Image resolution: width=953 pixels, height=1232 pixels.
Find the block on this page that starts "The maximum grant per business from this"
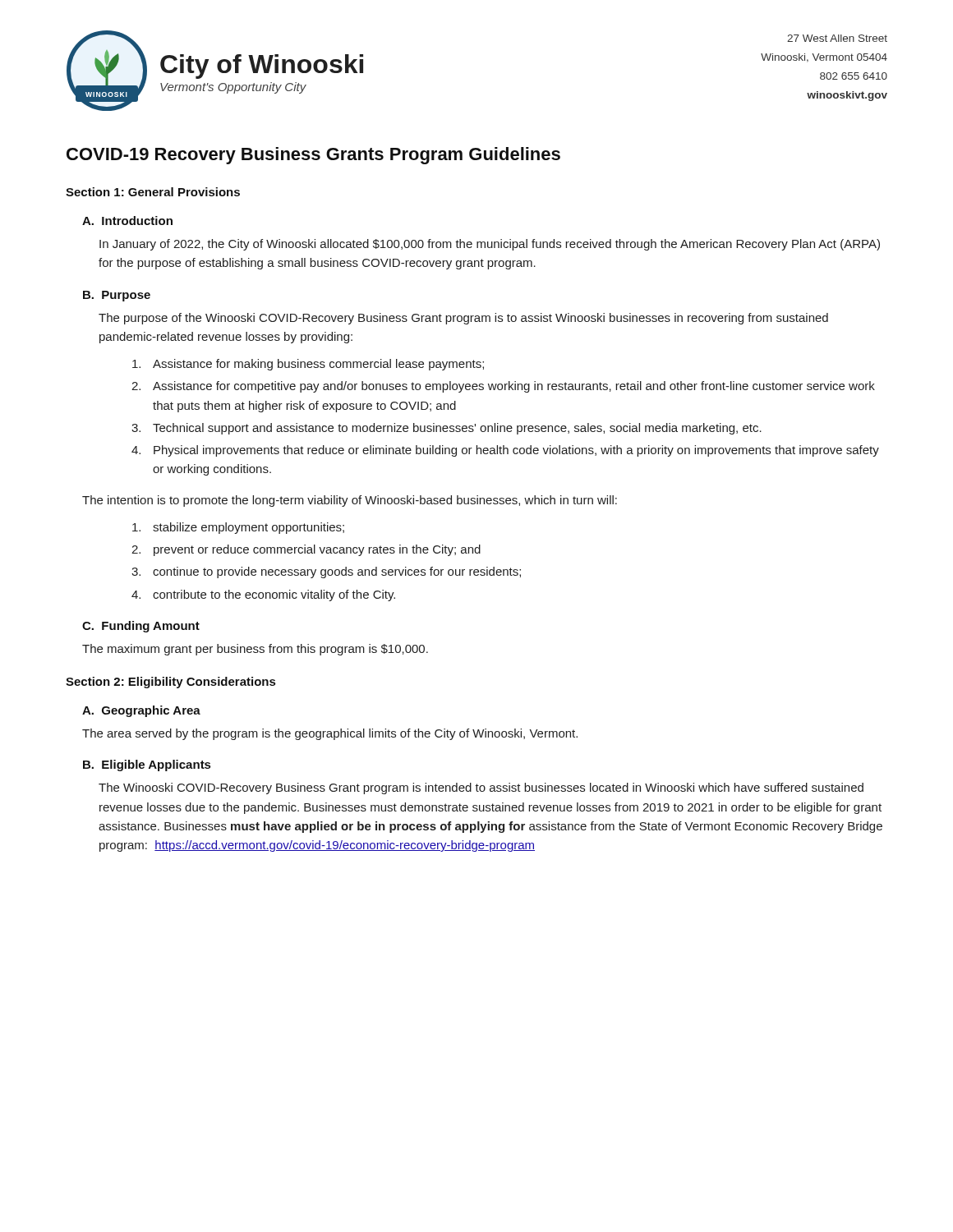coord(255,648)
